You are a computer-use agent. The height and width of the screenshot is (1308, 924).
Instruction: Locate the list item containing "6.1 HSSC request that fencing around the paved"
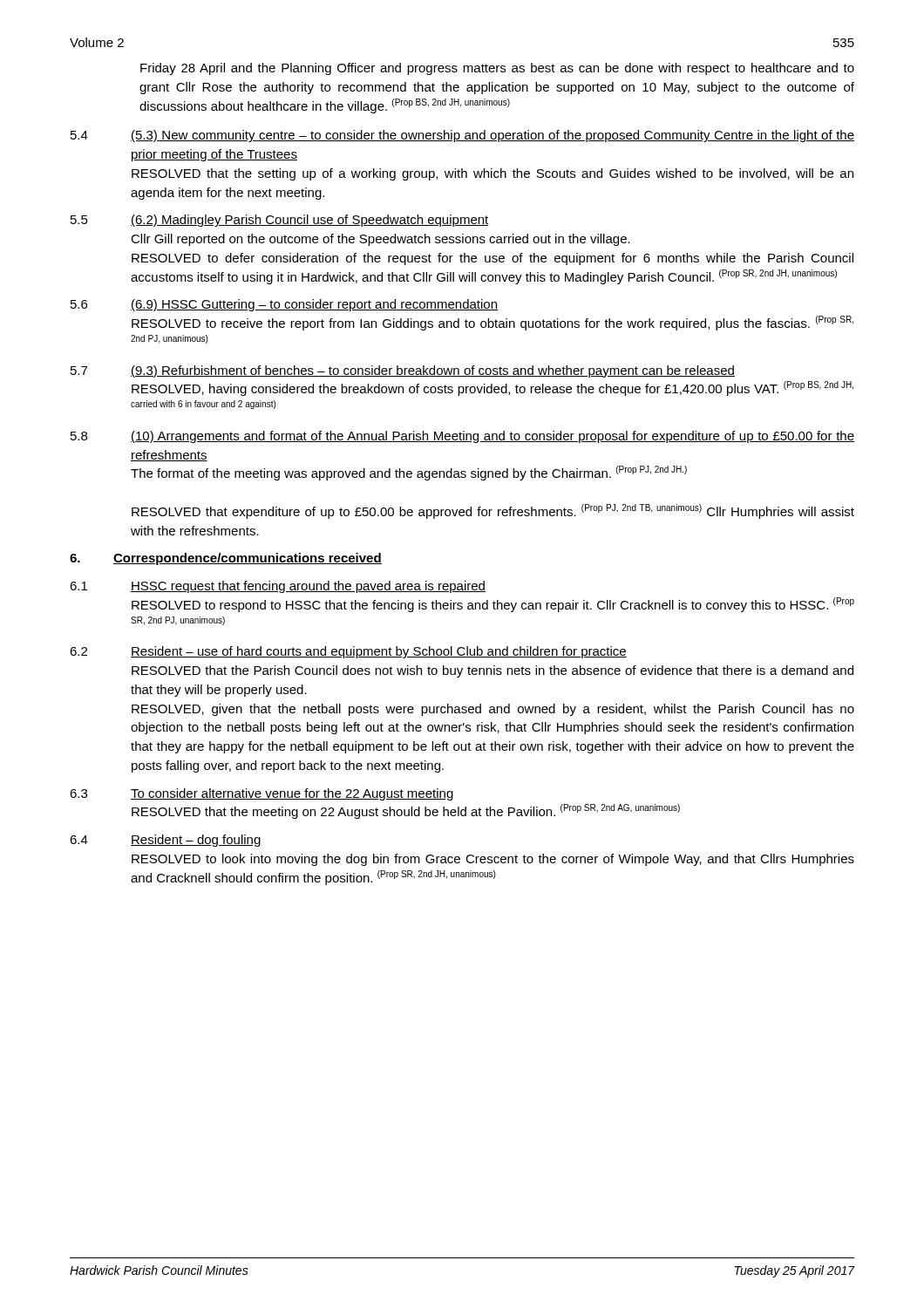(462, 605)
